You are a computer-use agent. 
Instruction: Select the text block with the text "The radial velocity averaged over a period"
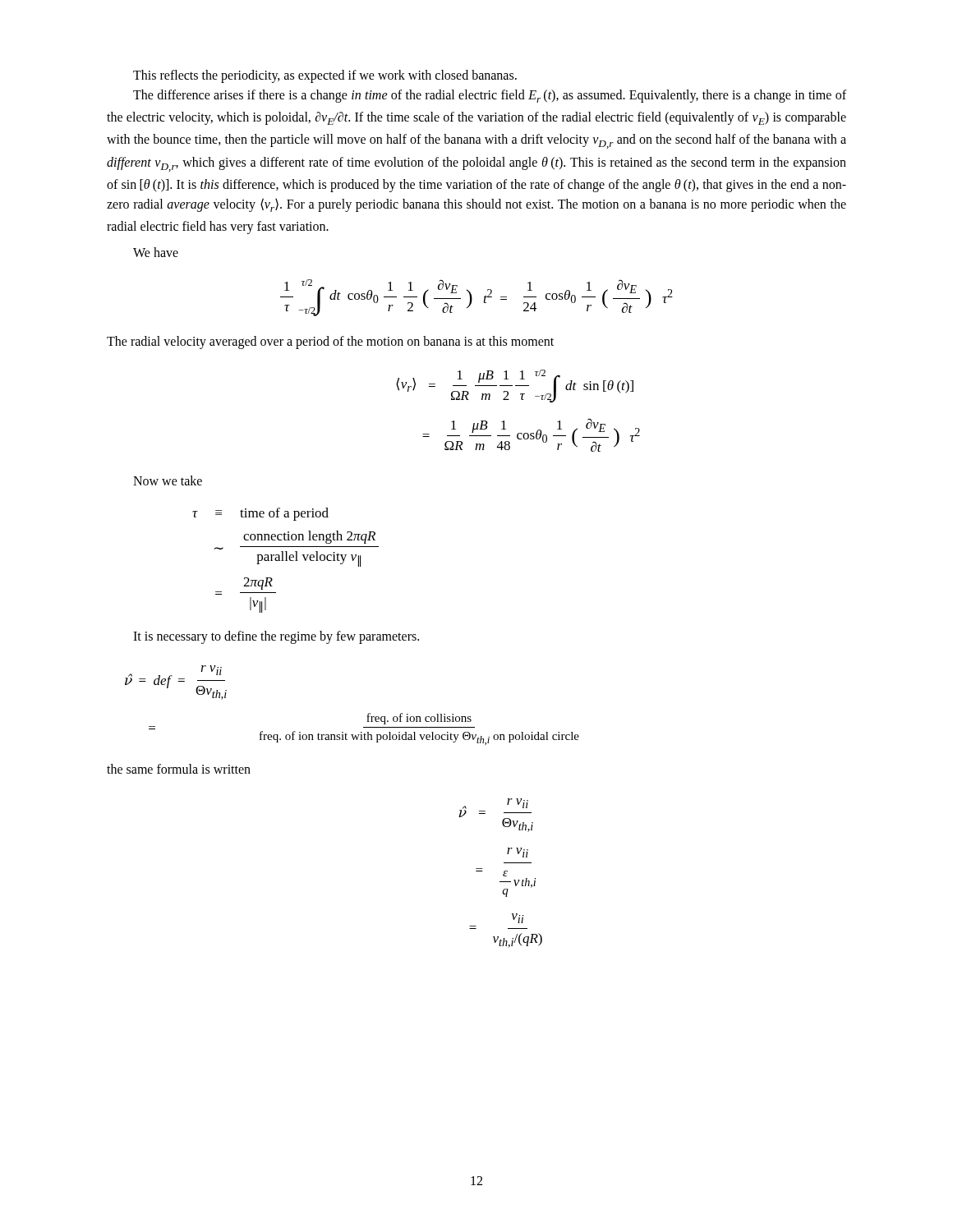(x=476, y=342)
